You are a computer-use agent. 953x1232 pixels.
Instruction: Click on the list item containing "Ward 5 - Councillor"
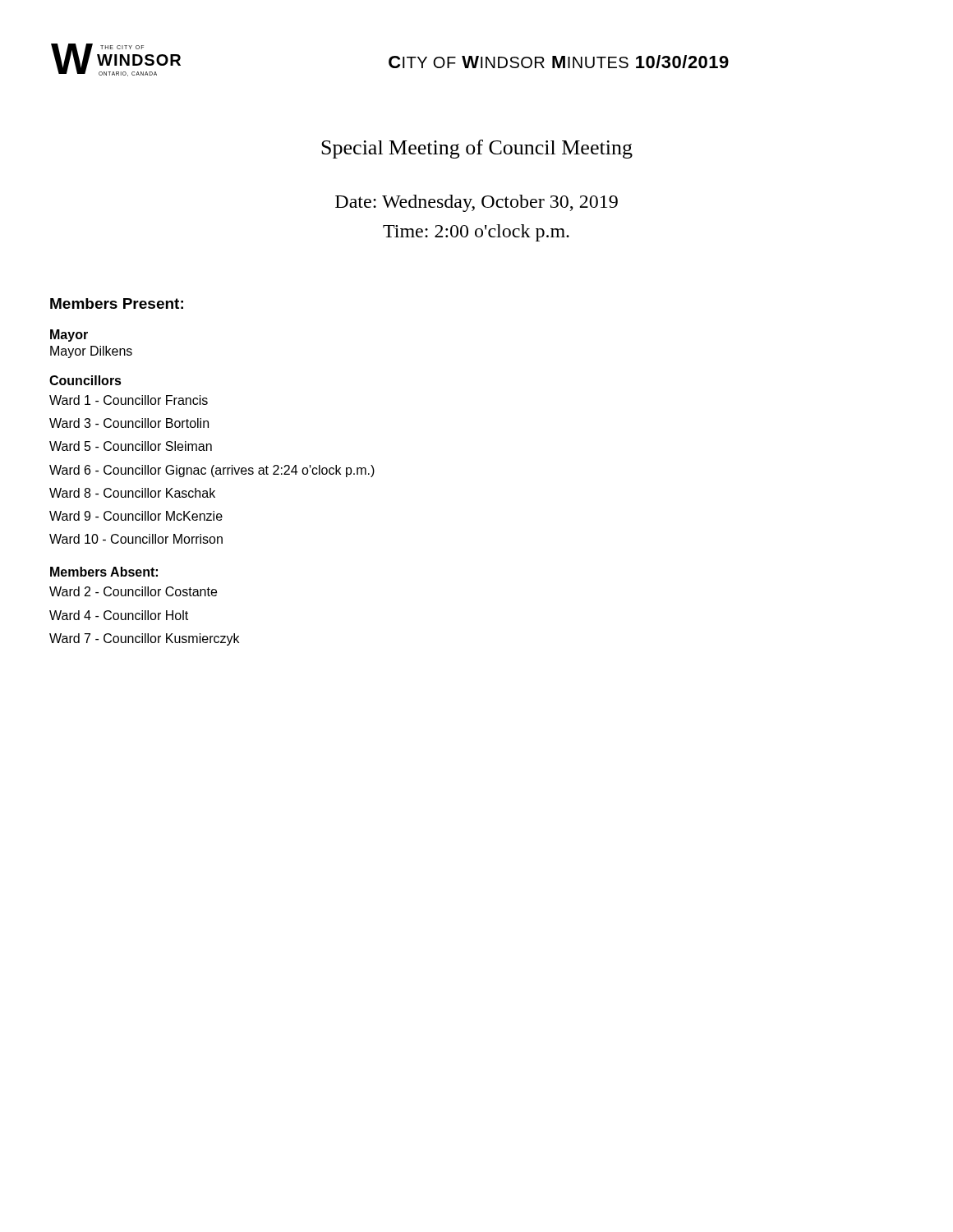[x=131, y=447]
